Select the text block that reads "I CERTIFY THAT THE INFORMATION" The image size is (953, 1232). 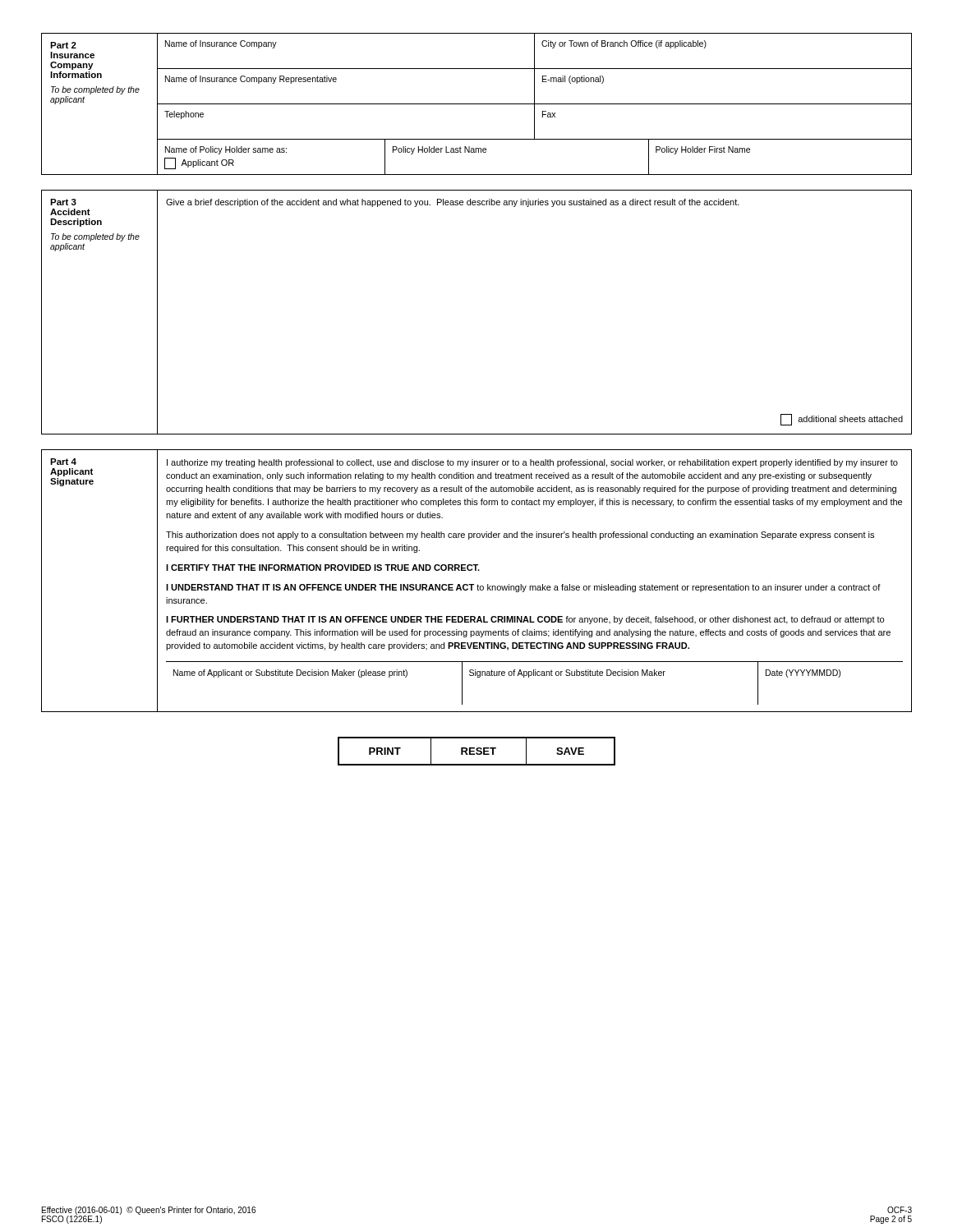(x=323, y=567)
